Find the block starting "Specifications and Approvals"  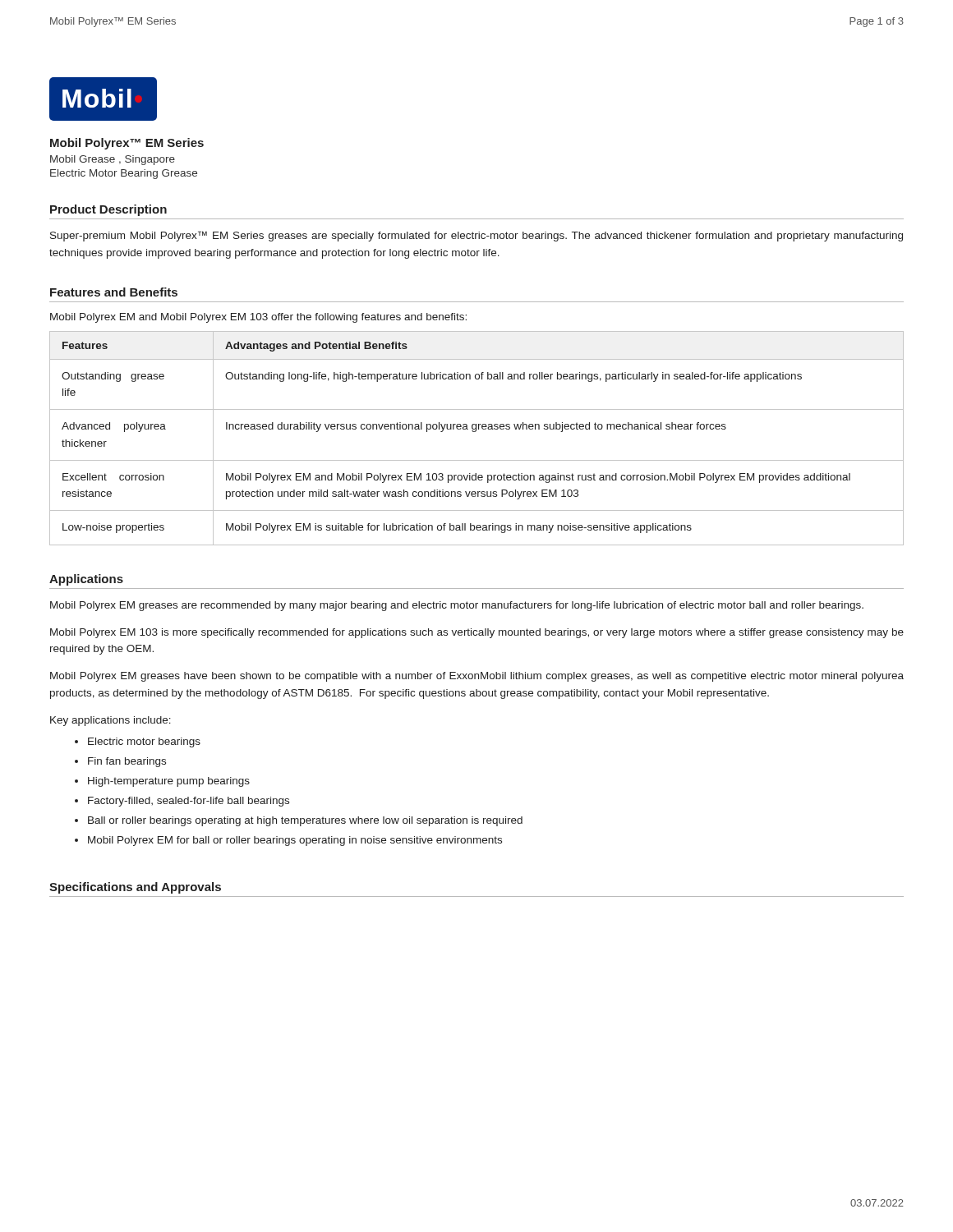[x=135, y=886]
